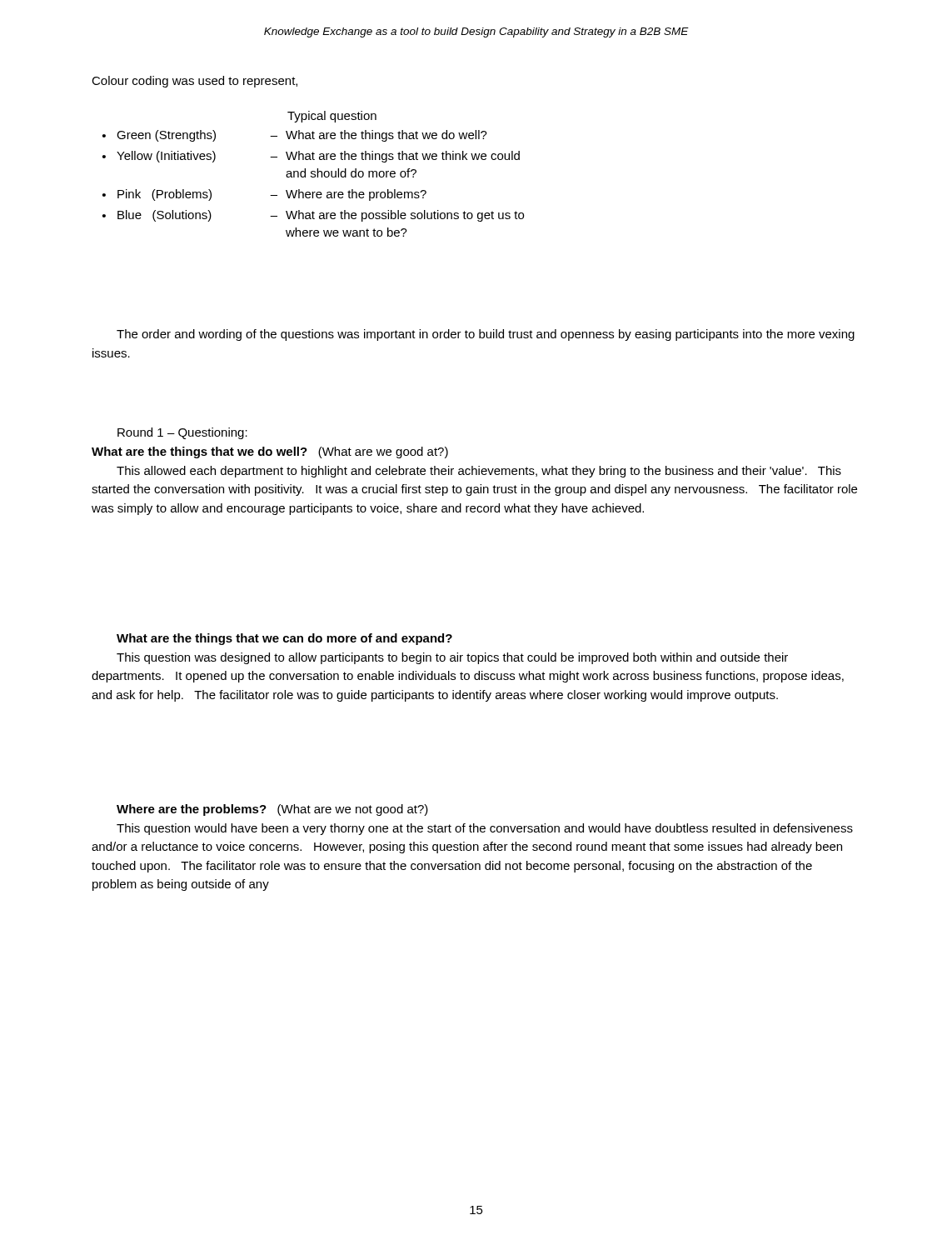Click on the text block containing "What are the things that we can"
Screen dimensions: 1250x952
click(476, 667)
